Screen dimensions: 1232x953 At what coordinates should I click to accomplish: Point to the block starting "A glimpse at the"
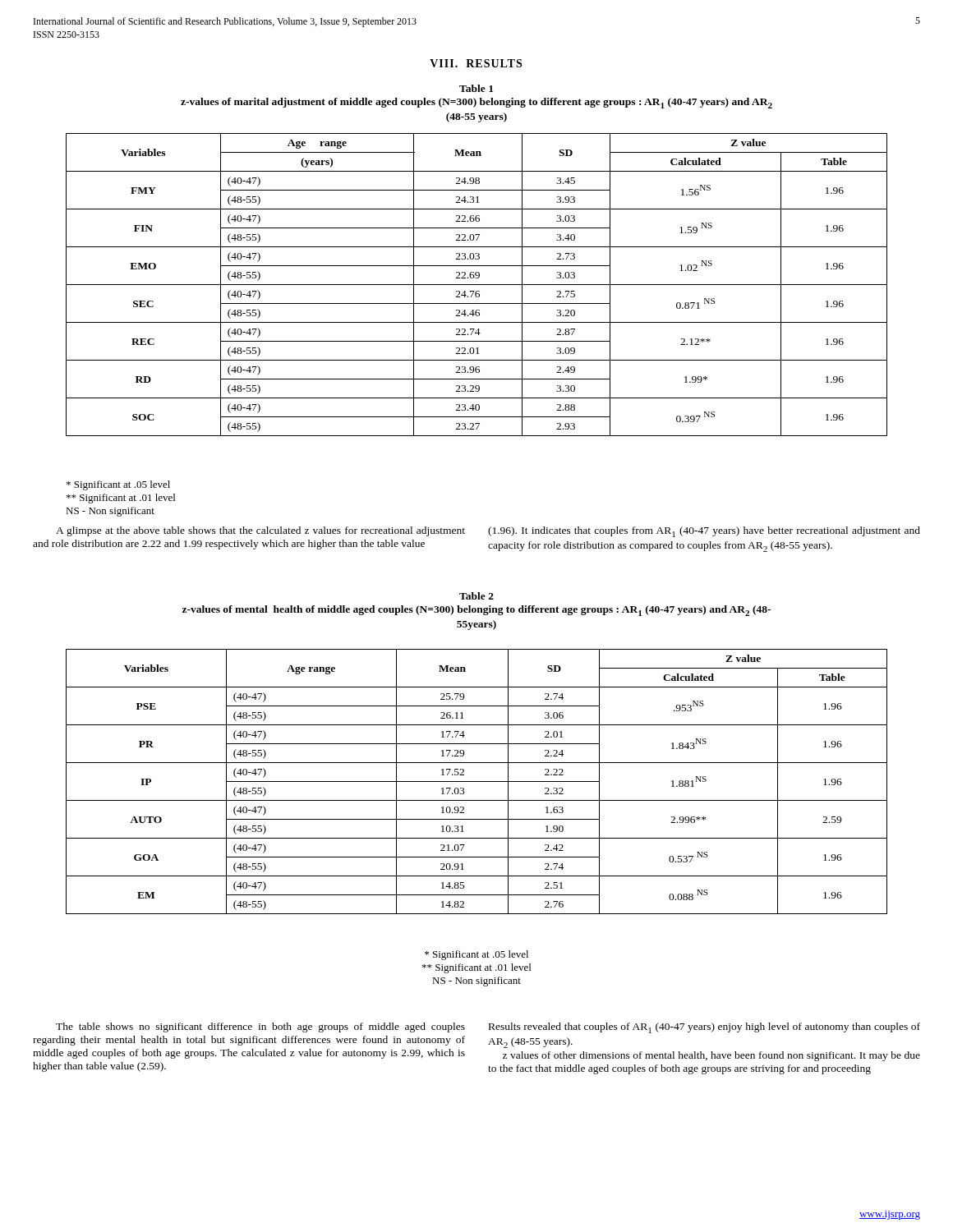coord(488,532)
